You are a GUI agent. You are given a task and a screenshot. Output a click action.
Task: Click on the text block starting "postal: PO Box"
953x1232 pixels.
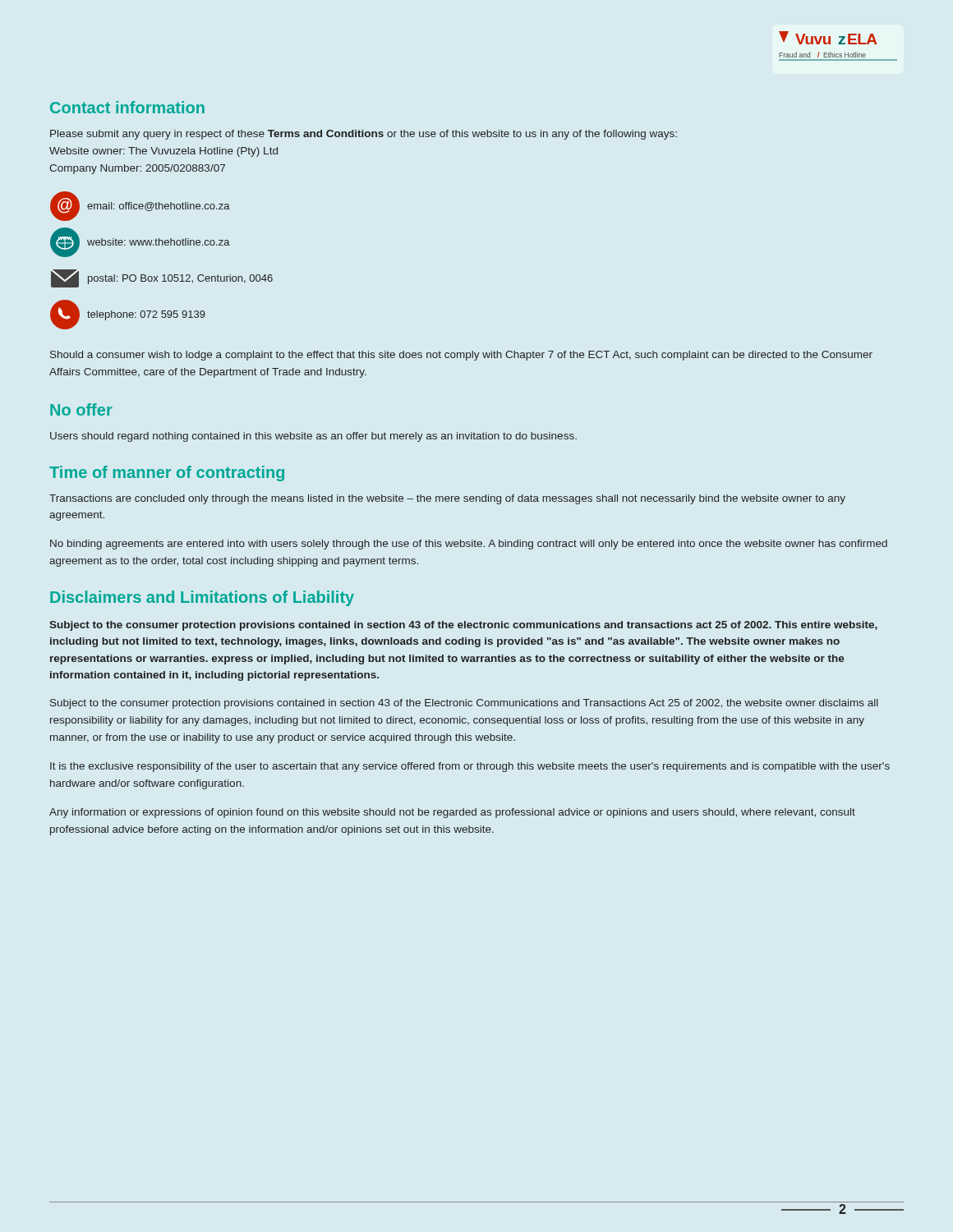[162, 278]
